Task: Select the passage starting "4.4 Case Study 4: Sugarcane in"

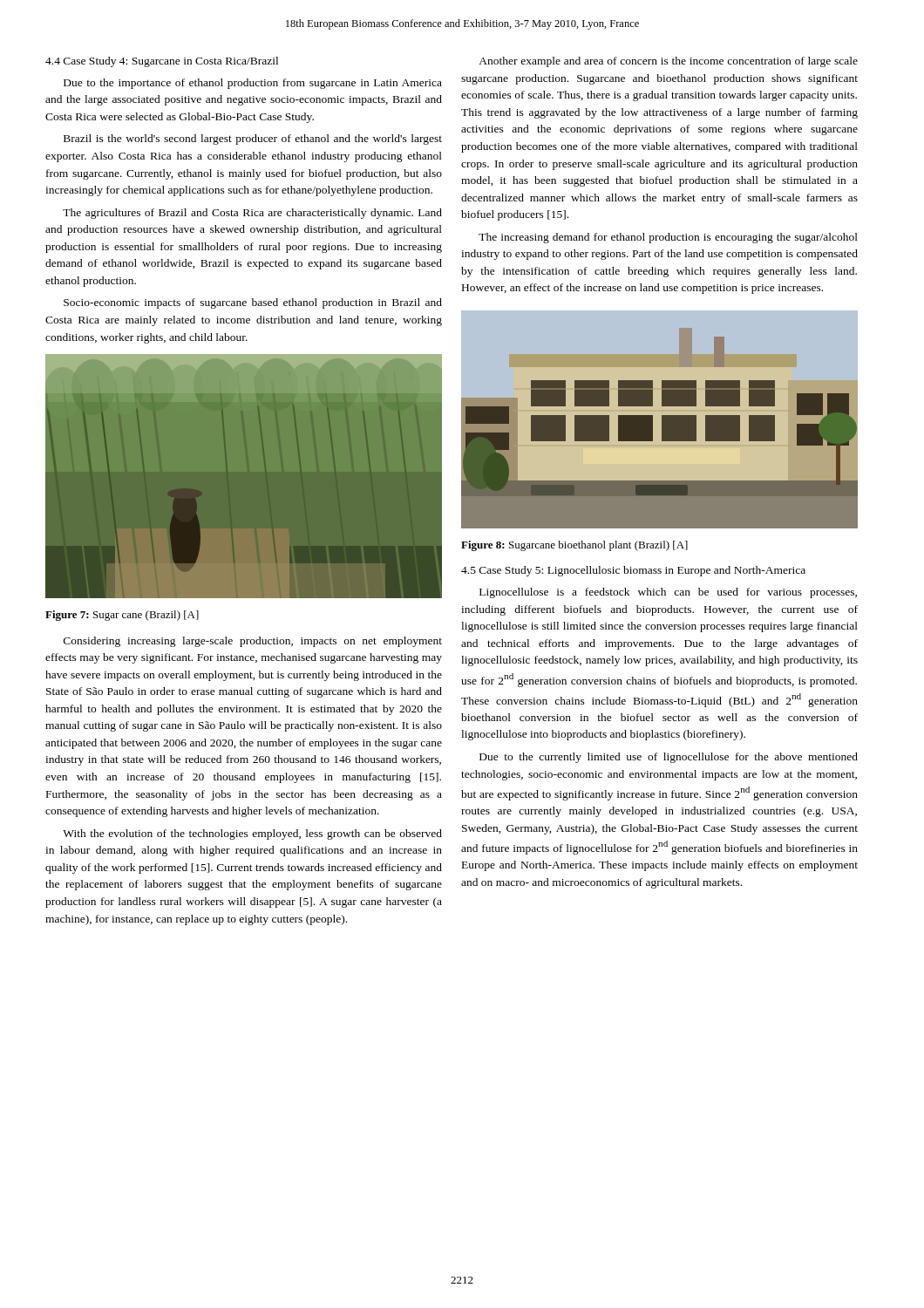Action: pos(162,61)
